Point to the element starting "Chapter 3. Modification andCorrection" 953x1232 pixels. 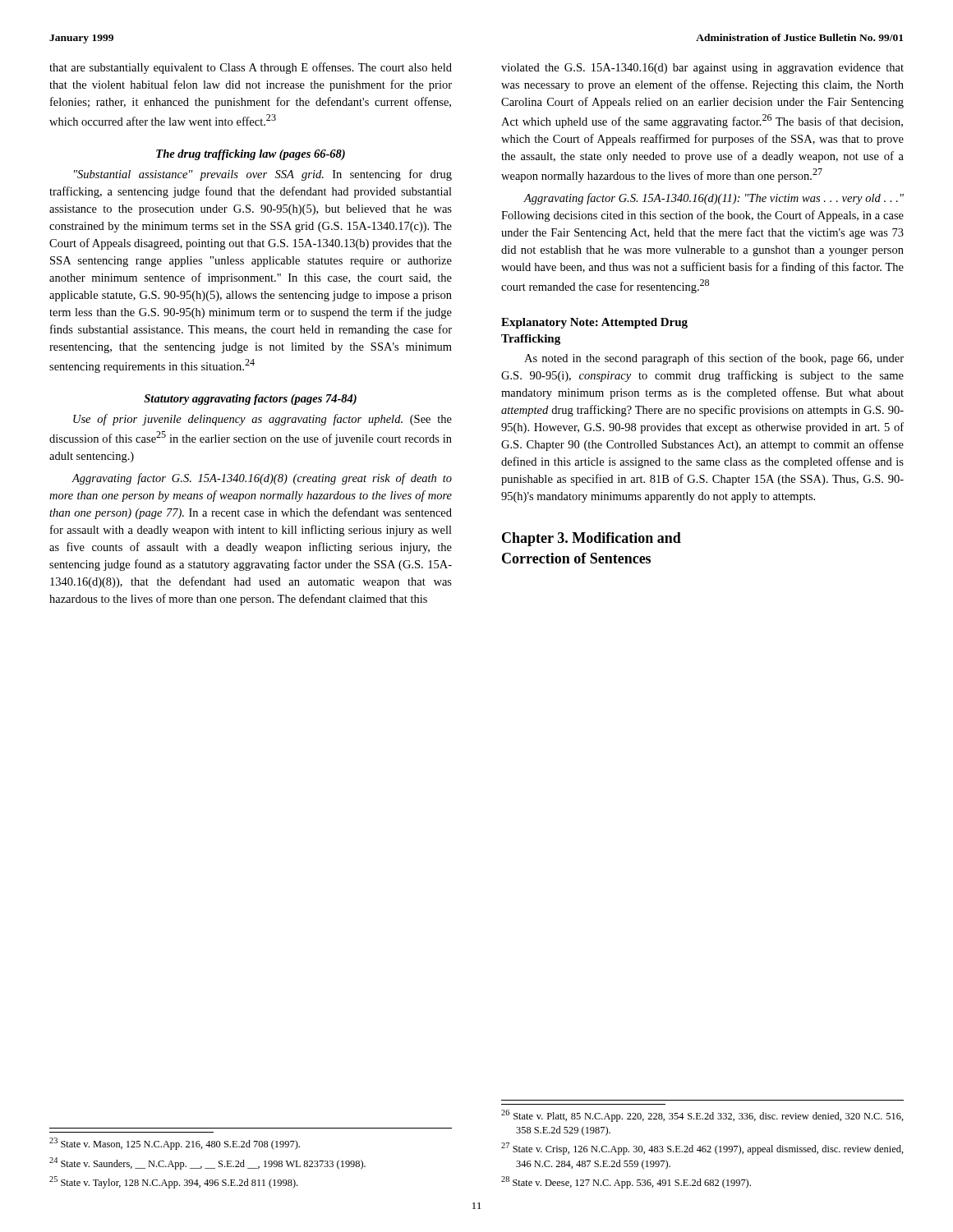592,539
